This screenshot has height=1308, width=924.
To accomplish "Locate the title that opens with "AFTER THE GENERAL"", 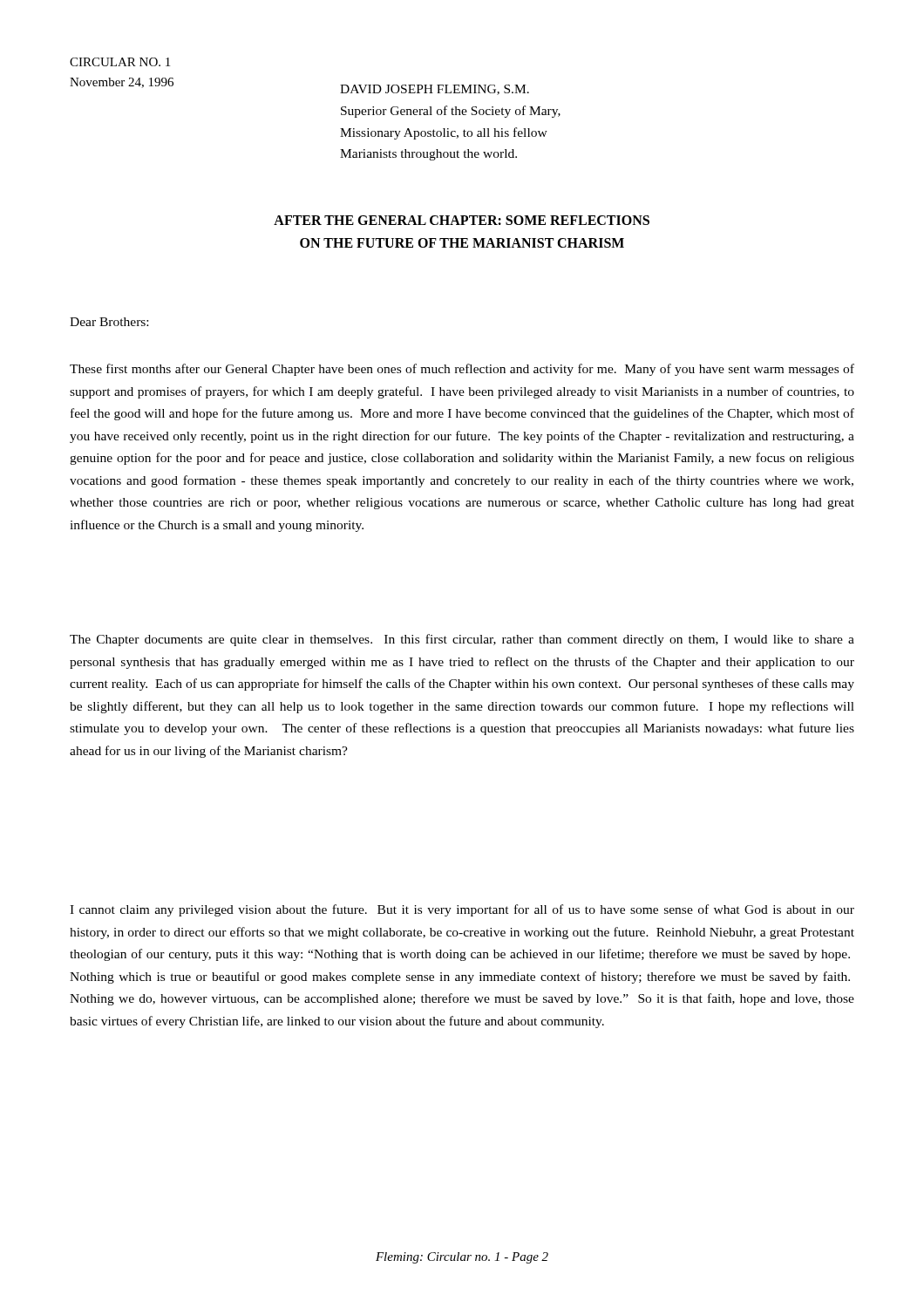I will 462,231.
